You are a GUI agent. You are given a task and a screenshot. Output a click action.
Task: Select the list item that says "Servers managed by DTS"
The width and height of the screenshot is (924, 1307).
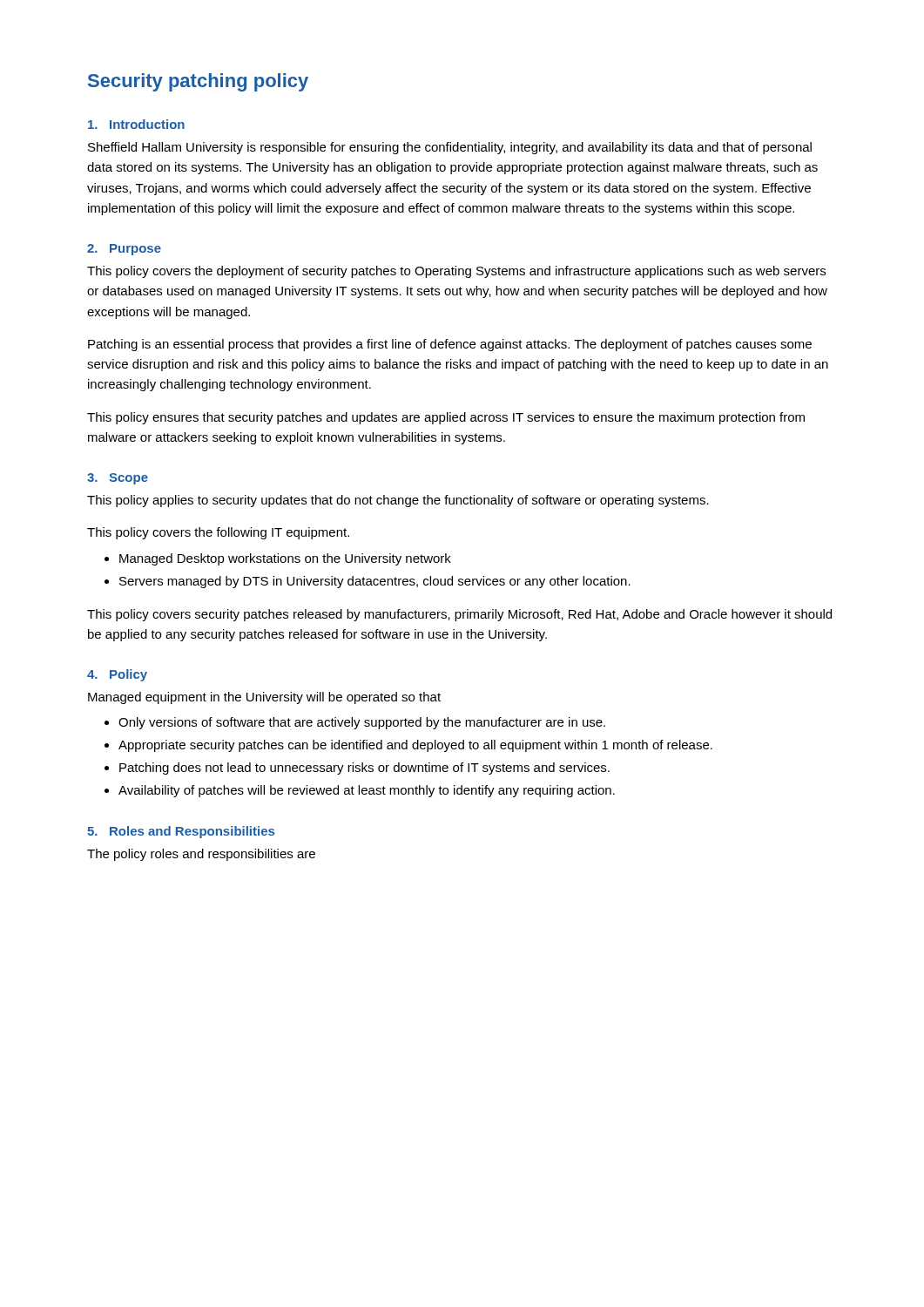pyautogui.click(x=375, y=580)
